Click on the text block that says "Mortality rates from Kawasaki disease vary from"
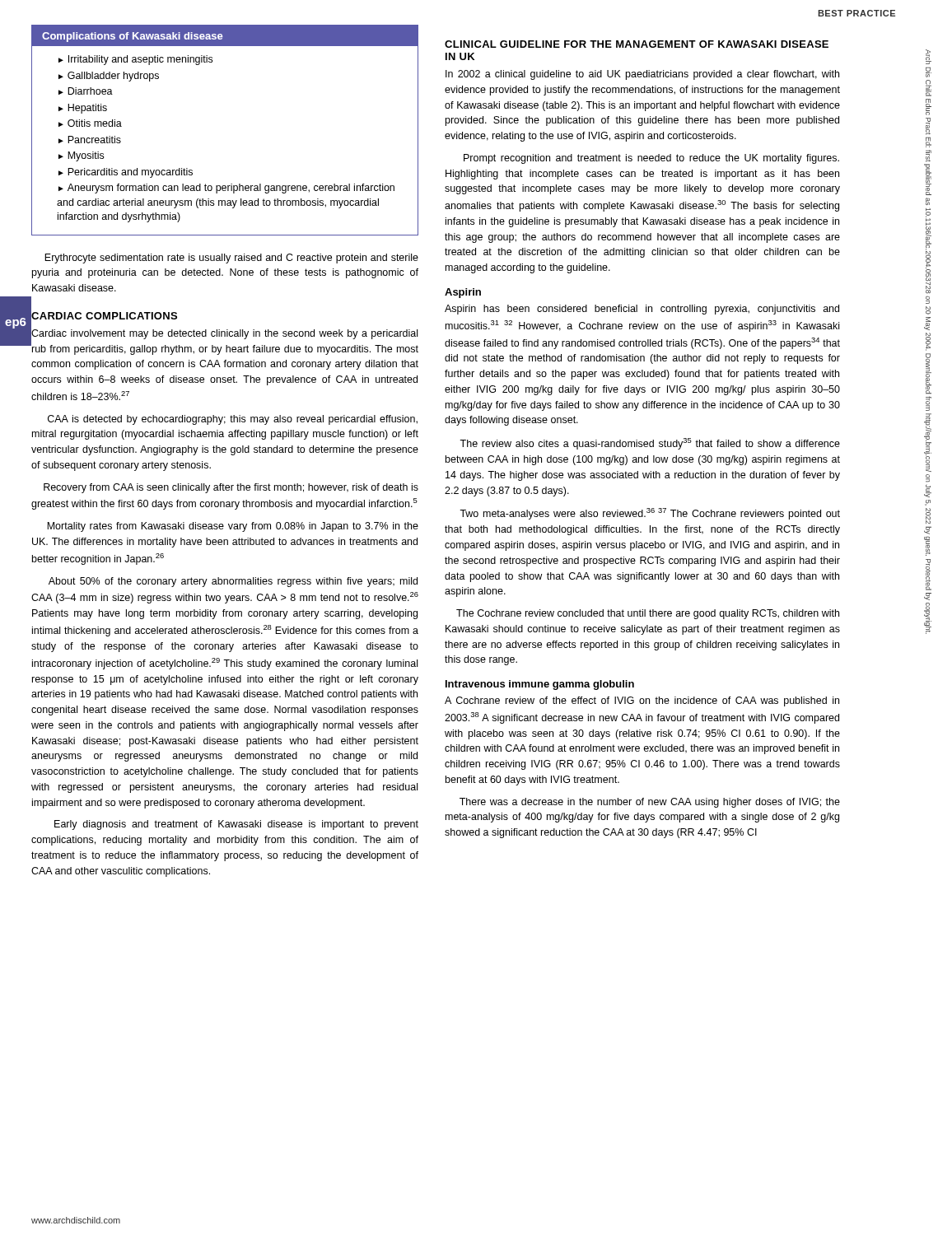The width and height of the screenshot is (952, 1235). pos(225,543)
